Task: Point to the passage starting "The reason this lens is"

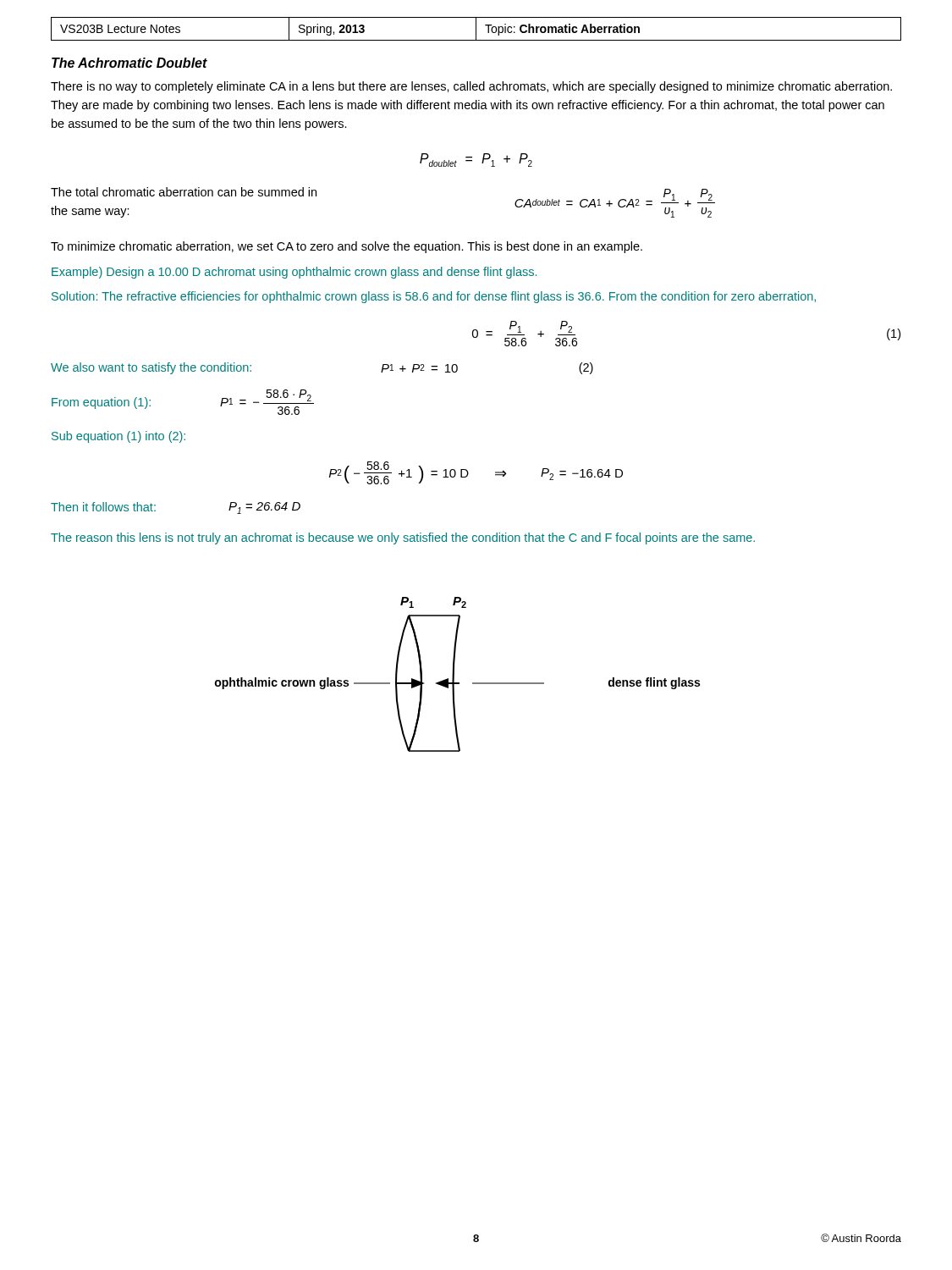Action: pos(476,539)
